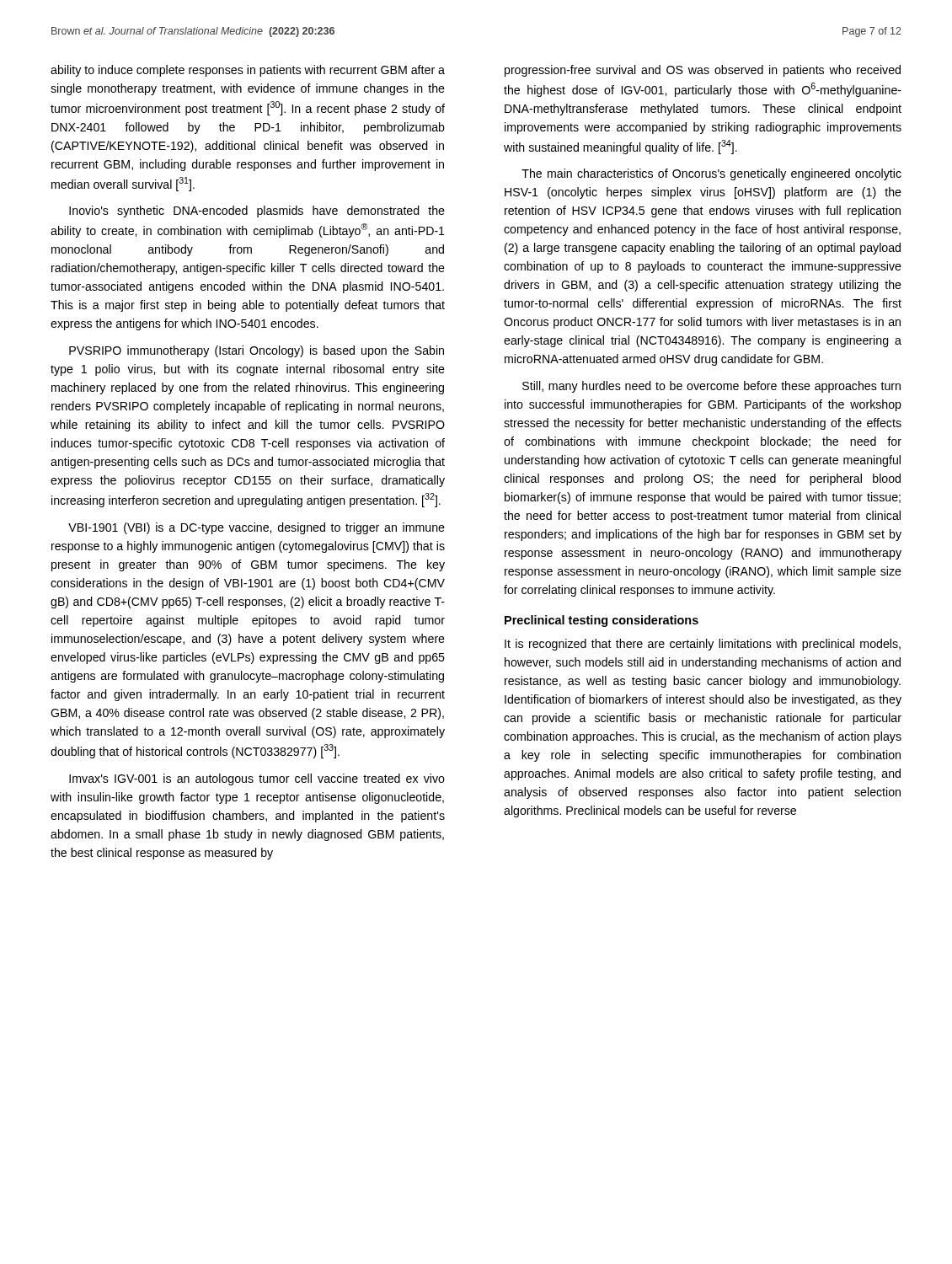Locate the text block that says "VBI-1901 (VBI) is a DC-type"
This screenshot has width=952, height=1264.
click(x=248, y=639)
